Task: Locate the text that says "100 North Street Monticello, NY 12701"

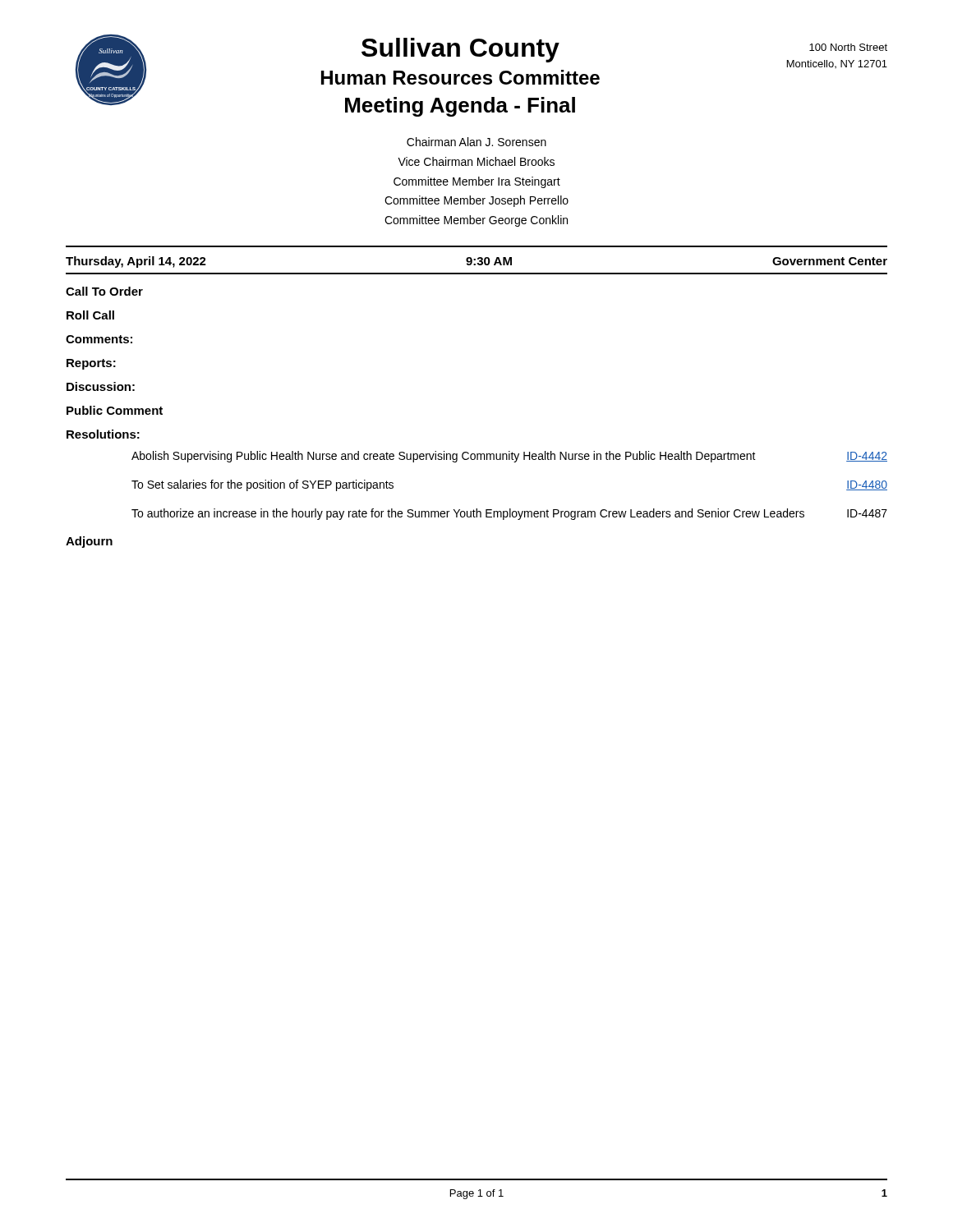Action: (837, 55)
